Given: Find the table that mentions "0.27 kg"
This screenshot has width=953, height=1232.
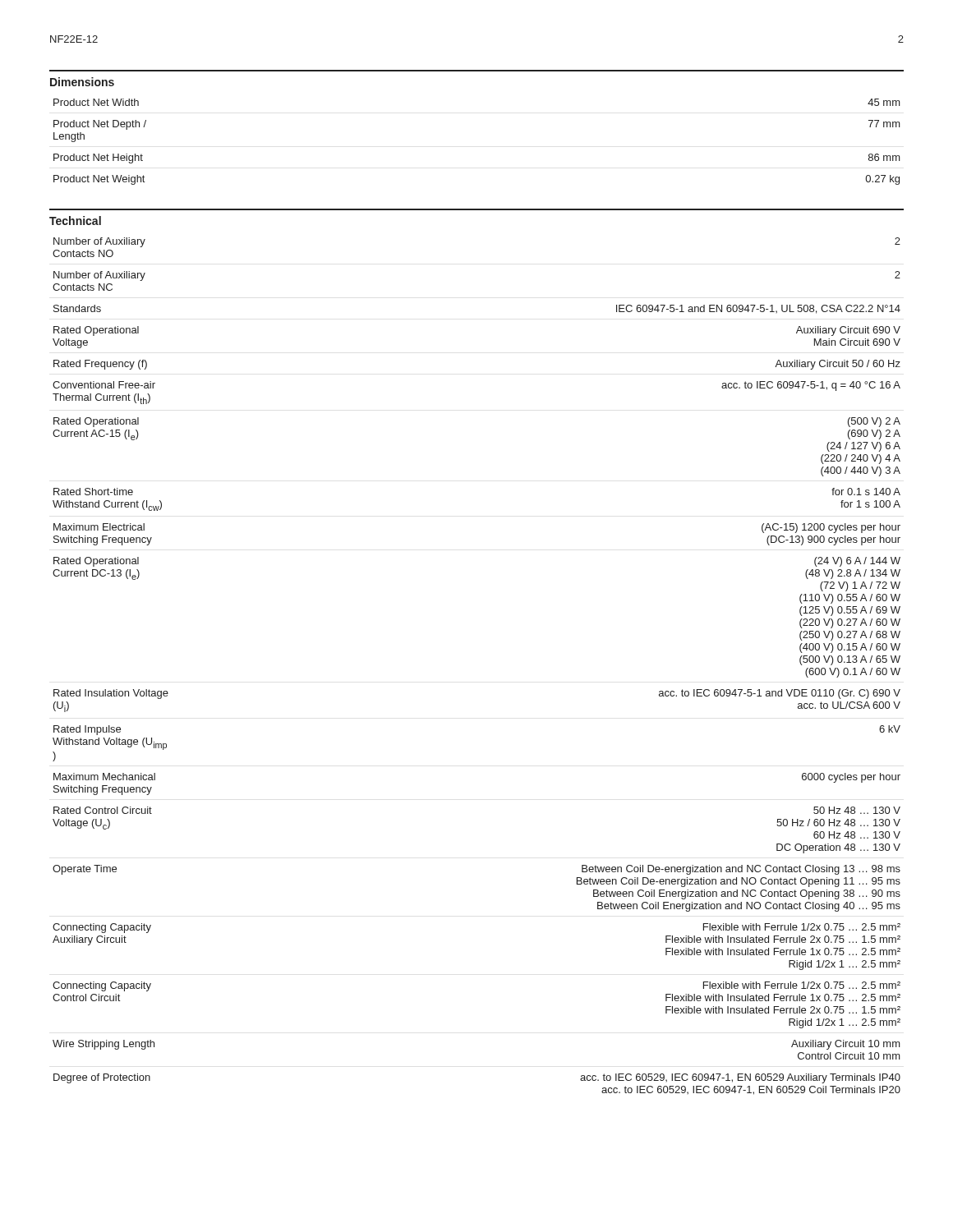Looking at the screenshot, I should point(476,140).
